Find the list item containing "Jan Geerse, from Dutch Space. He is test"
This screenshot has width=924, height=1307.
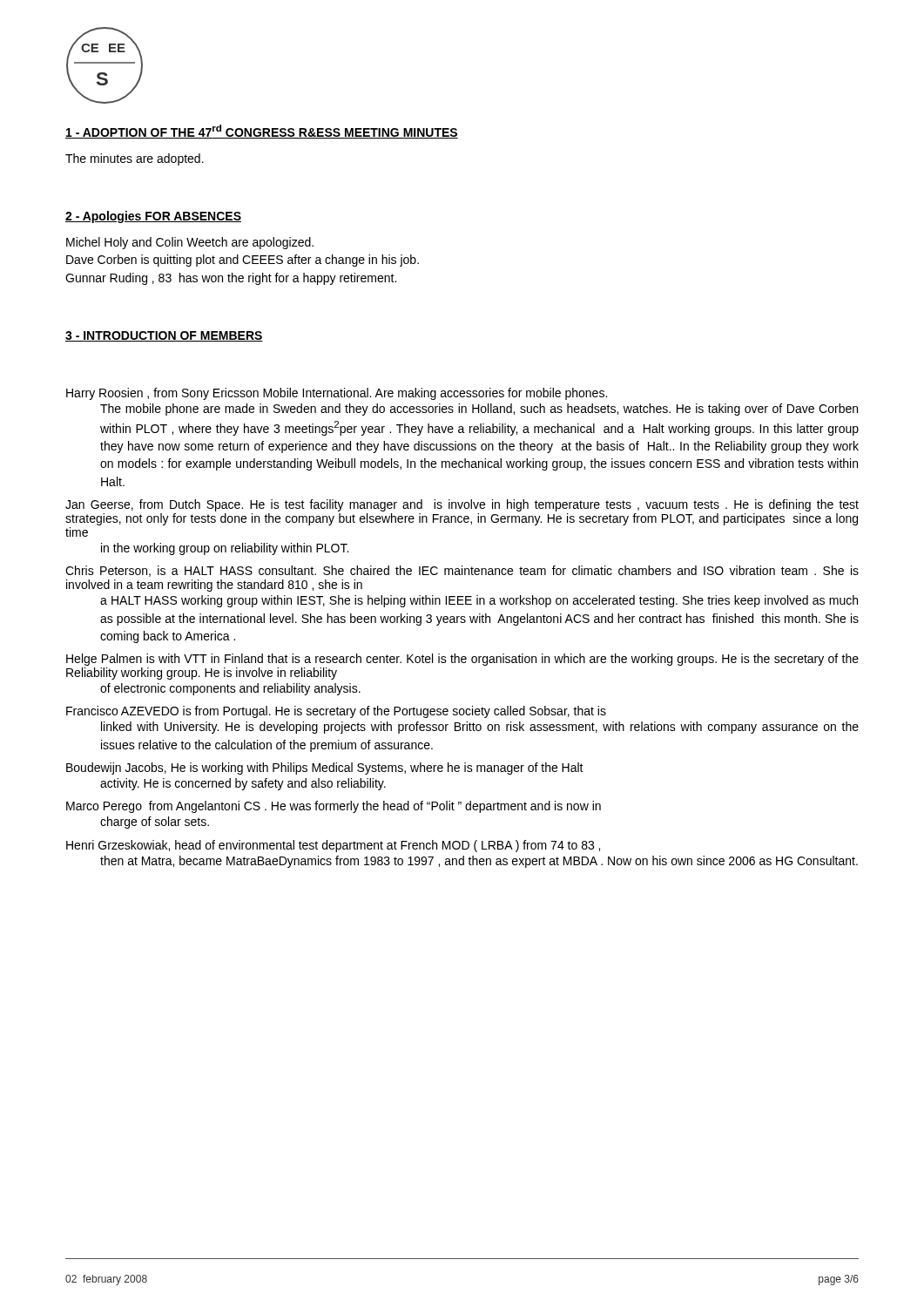tap(462, 527)
